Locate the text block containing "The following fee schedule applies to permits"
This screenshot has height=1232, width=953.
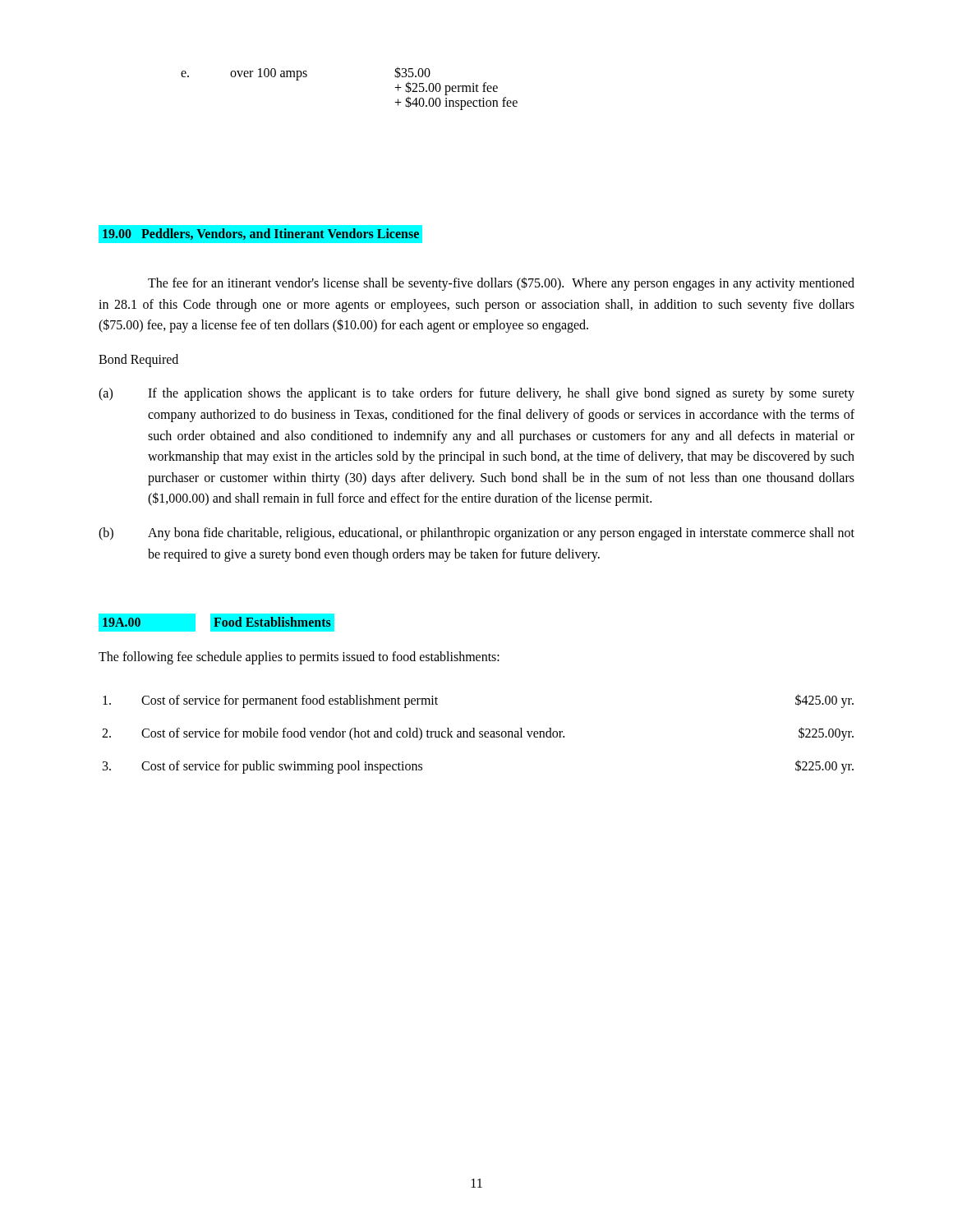coord(299,657)
